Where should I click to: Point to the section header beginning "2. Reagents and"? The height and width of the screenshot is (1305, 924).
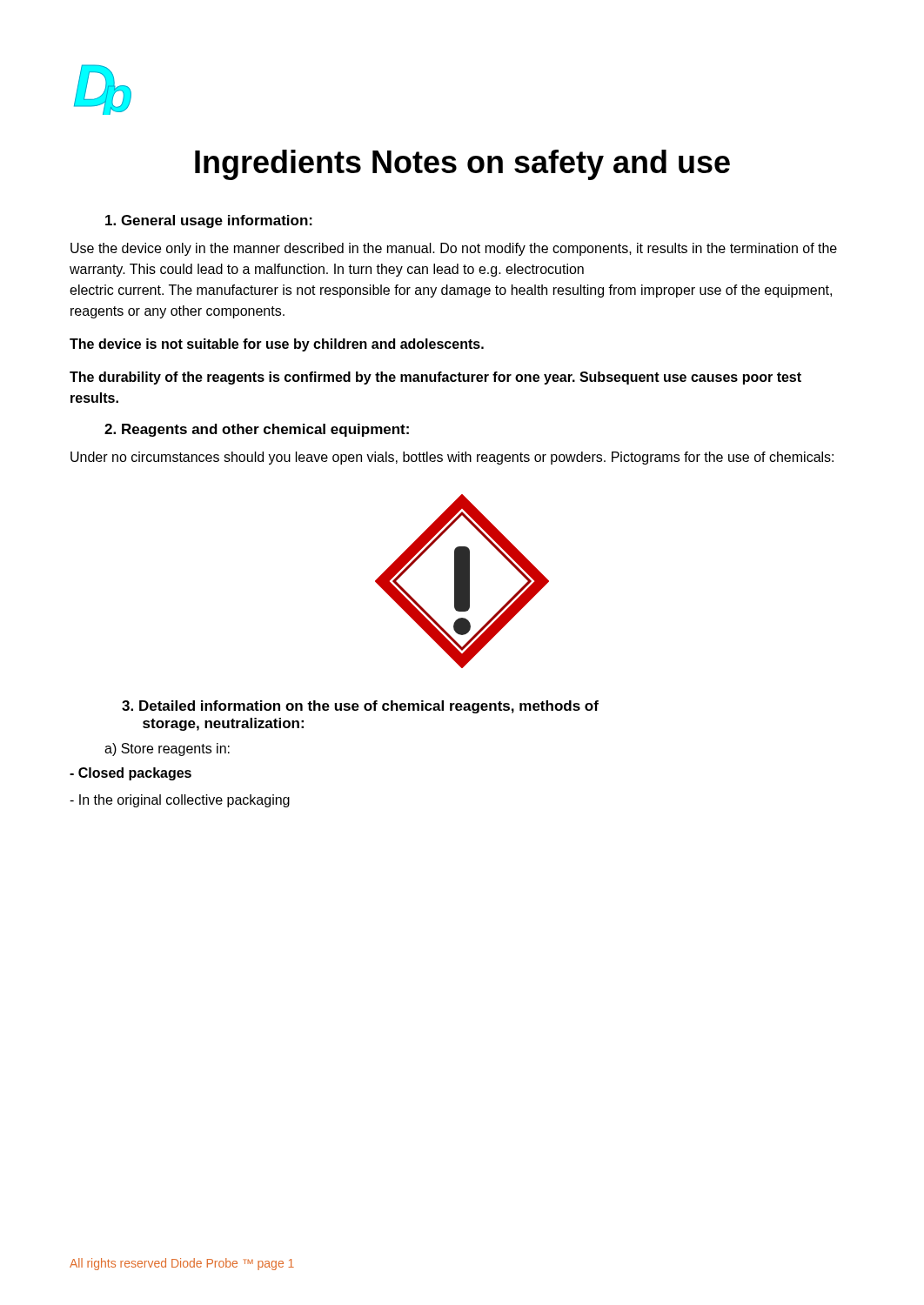point(257,429)
